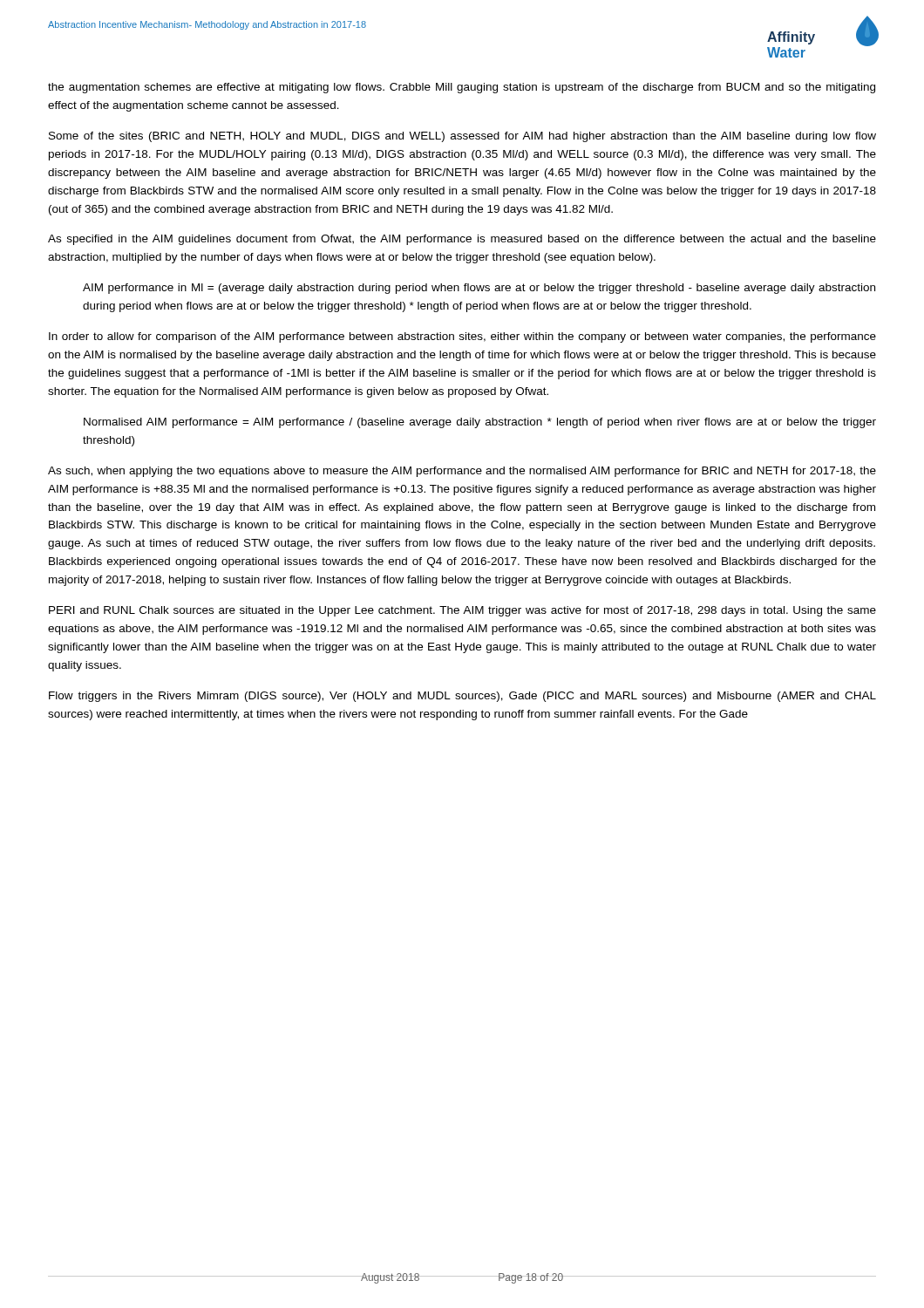Navigate to the element starting "Flow triggers in the Rivers Mimram (DIGS"
Screen dimensions: 1308x924
pos(462,704)
